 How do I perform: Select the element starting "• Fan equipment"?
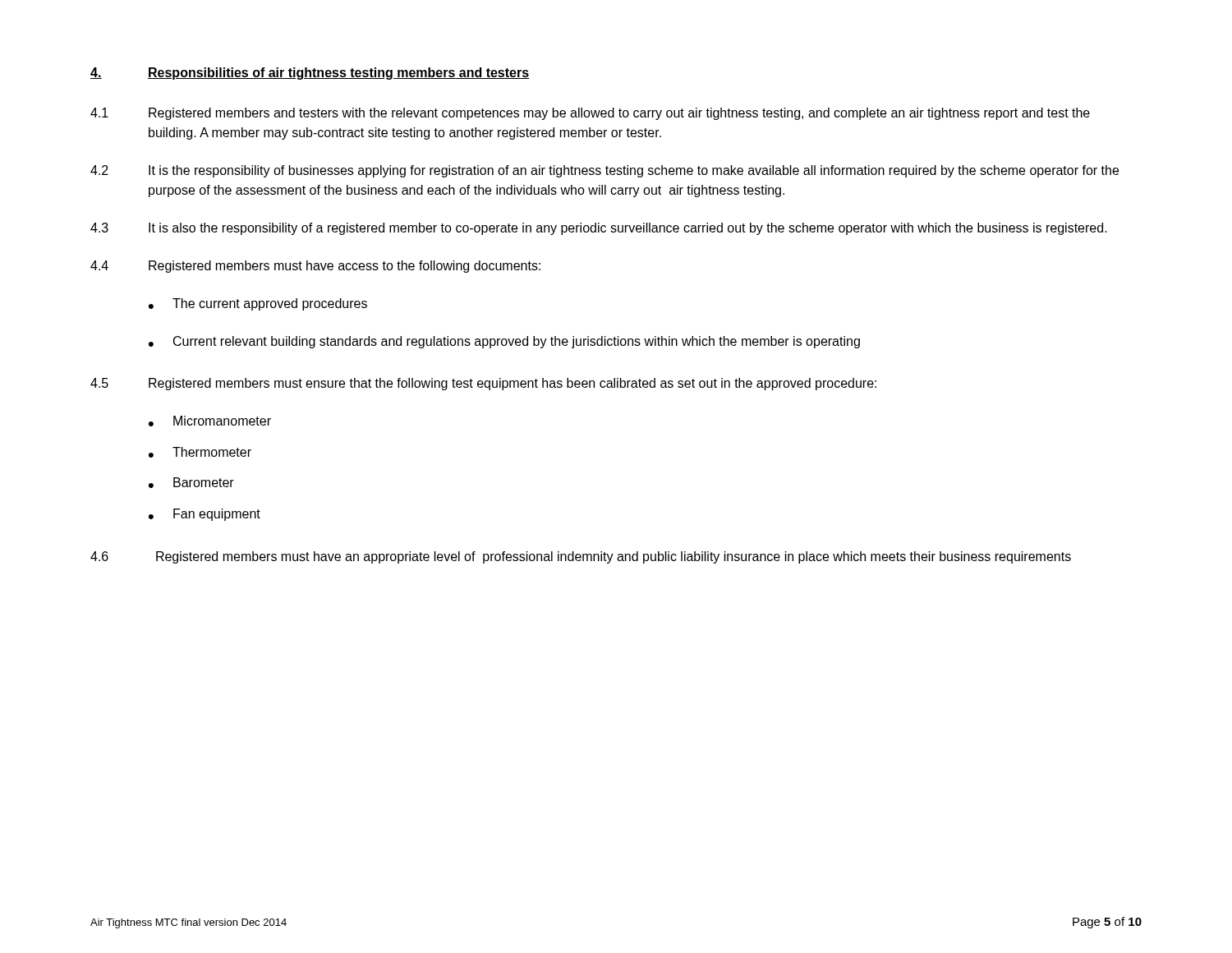click(x=205, y=515)
